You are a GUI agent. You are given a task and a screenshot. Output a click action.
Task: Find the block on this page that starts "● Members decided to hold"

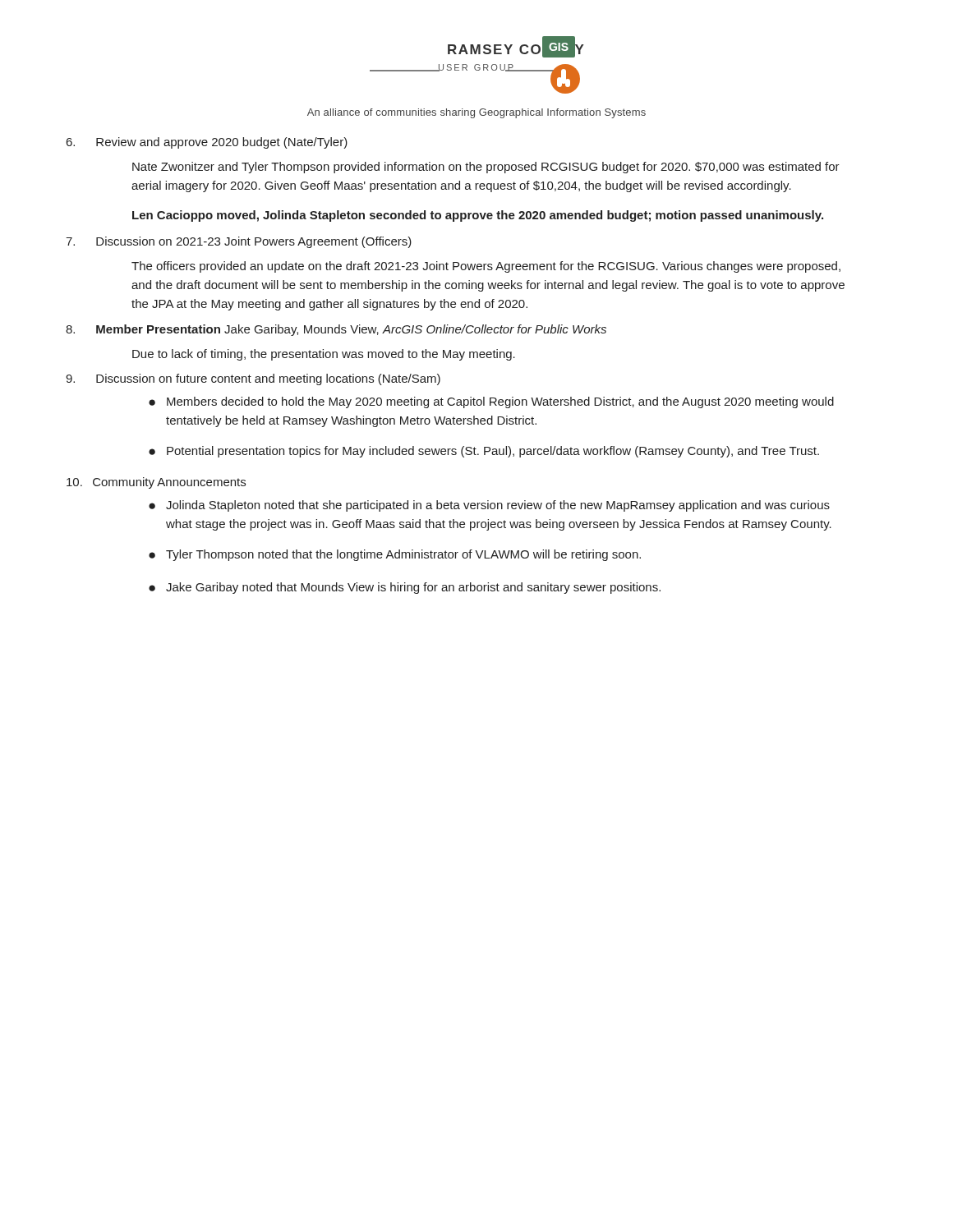point(501,411)
